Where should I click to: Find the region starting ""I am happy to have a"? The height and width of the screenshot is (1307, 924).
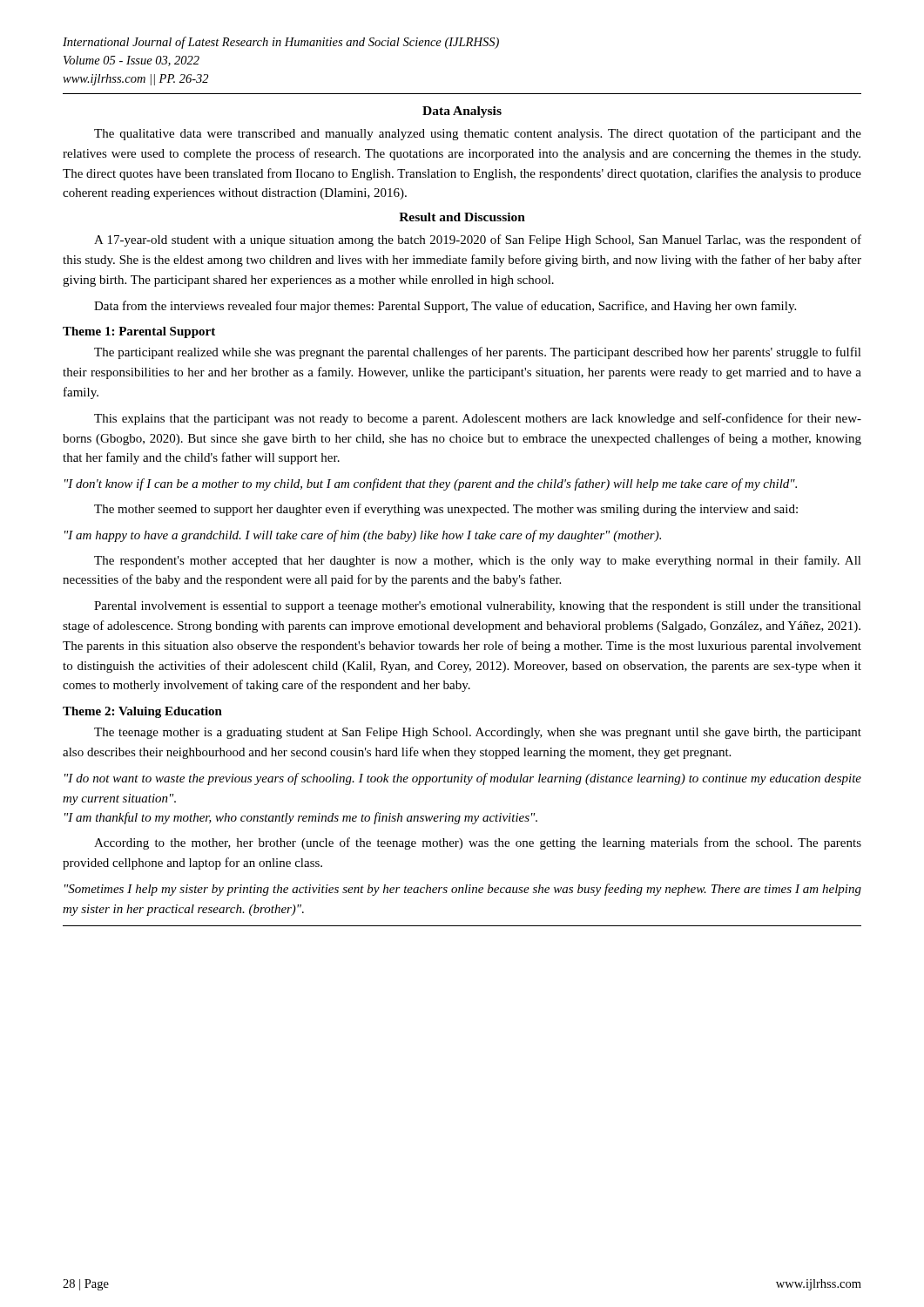pyautogui.click(x=362, y=535)
